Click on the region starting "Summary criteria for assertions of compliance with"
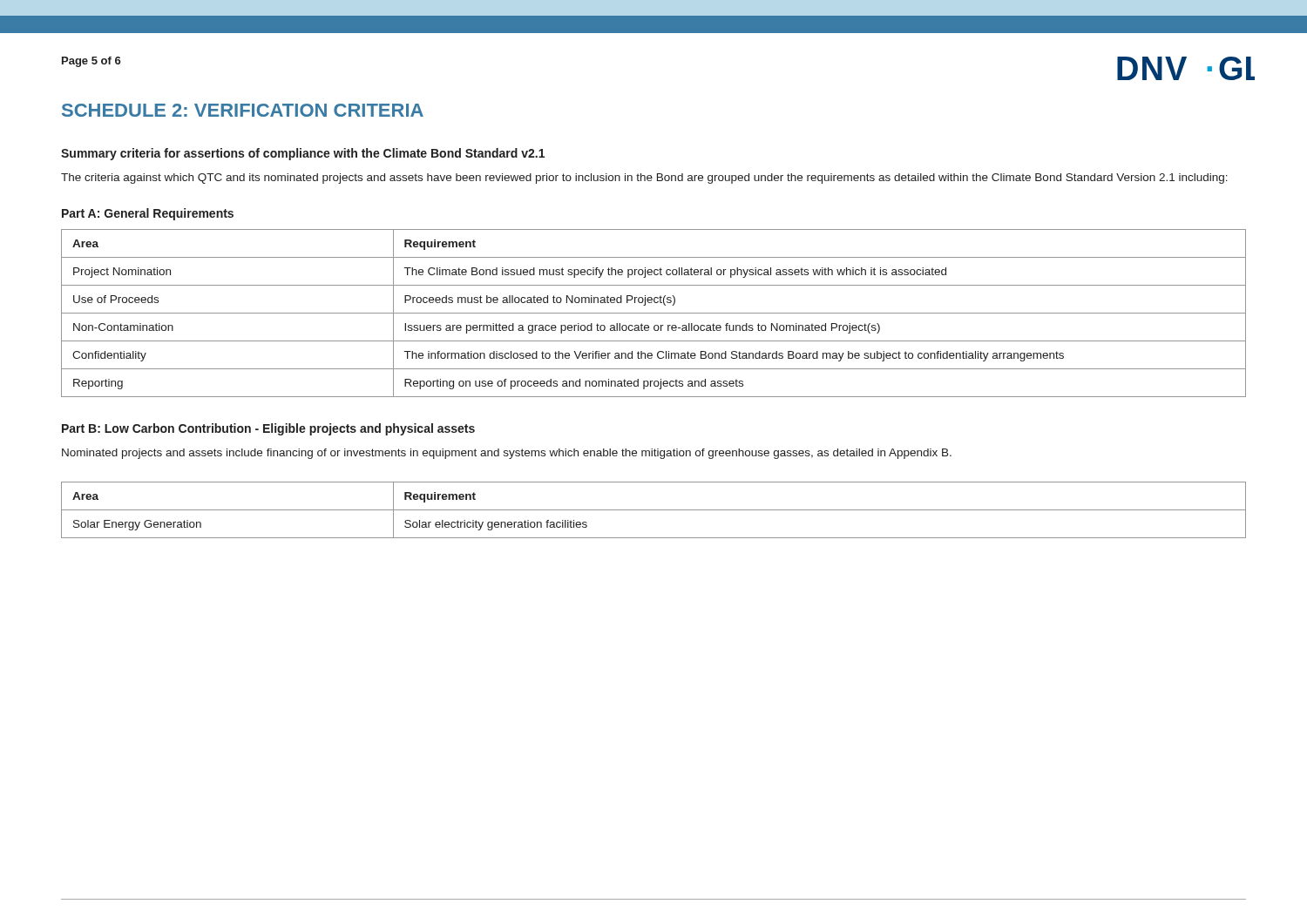1307x924 pixels. 303,153
